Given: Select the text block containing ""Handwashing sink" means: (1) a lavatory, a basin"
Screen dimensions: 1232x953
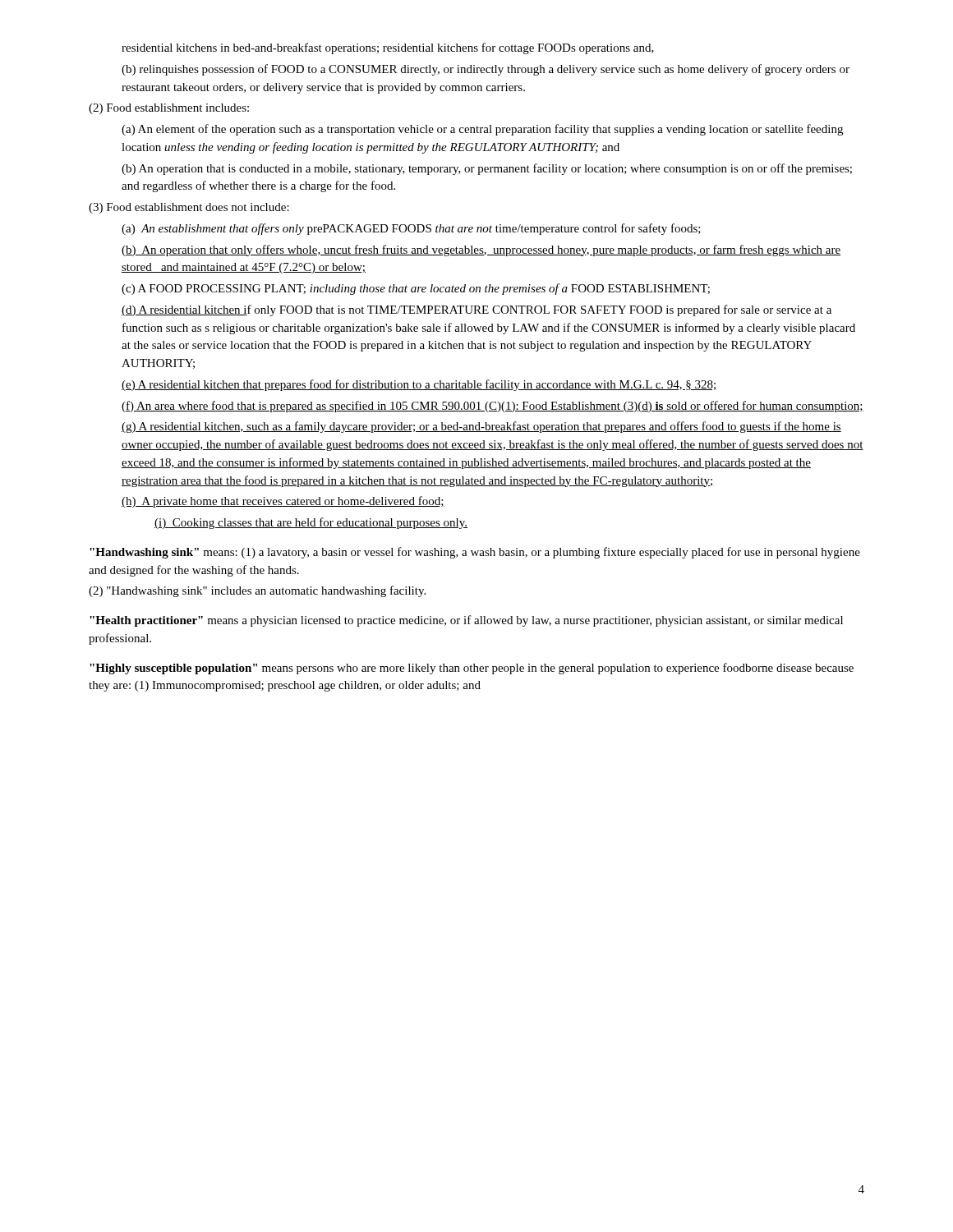Looking at the screenshot, I should [475, 553].
